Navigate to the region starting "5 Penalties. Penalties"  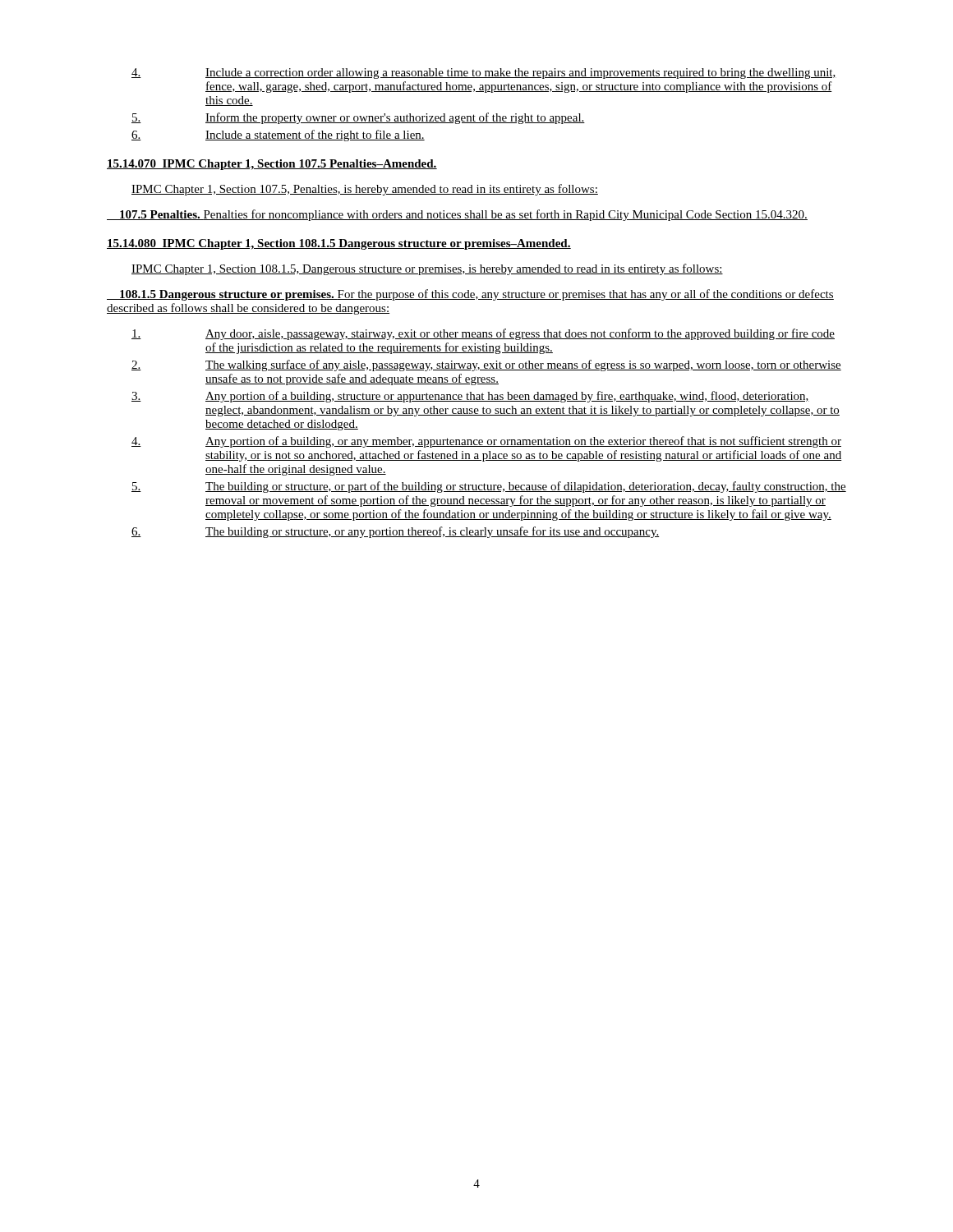[x=457, y=214]
